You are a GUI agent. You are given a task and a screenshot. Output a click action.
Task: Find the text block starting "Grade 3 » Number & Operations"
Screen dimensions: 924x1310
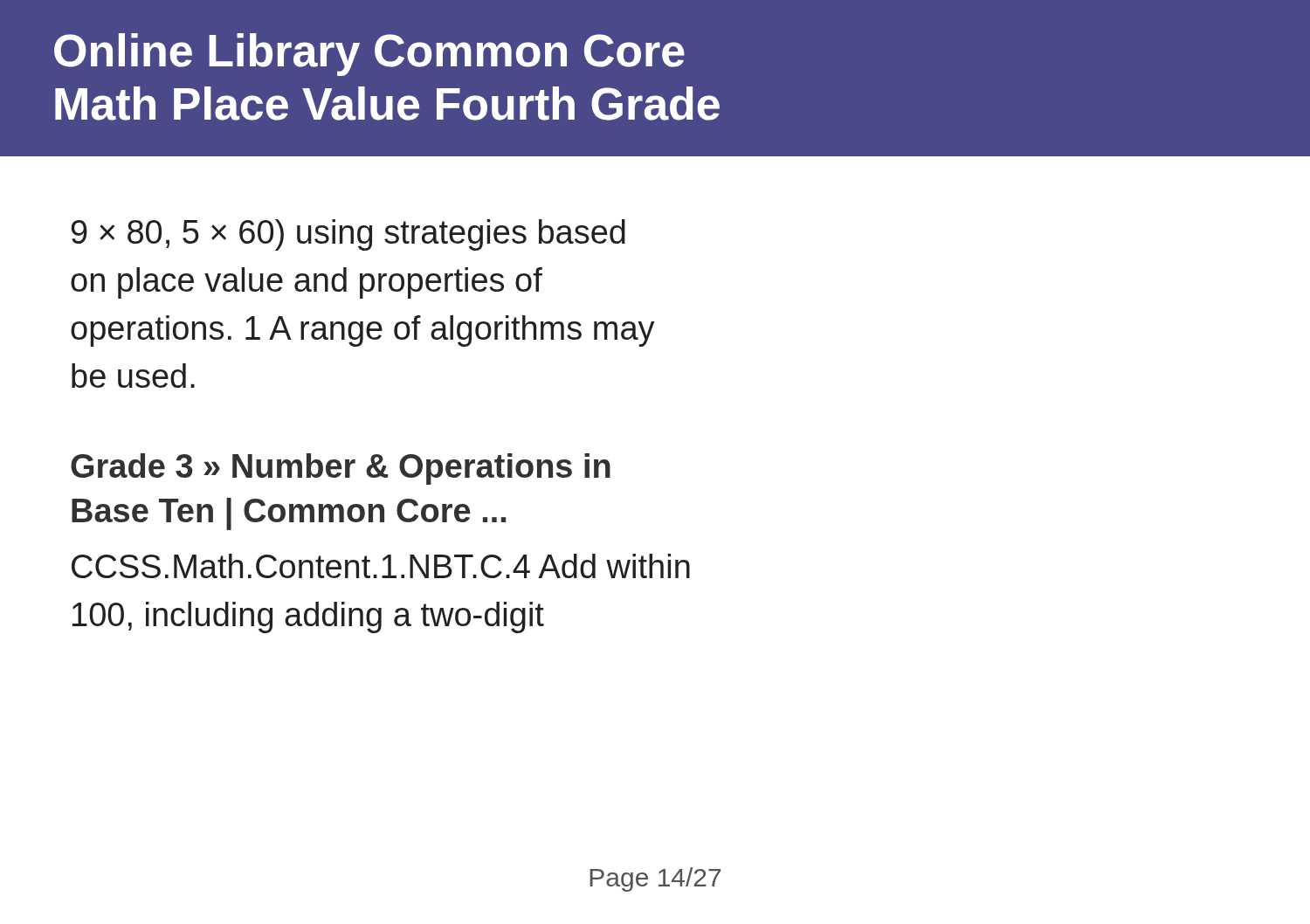point(341,489)
